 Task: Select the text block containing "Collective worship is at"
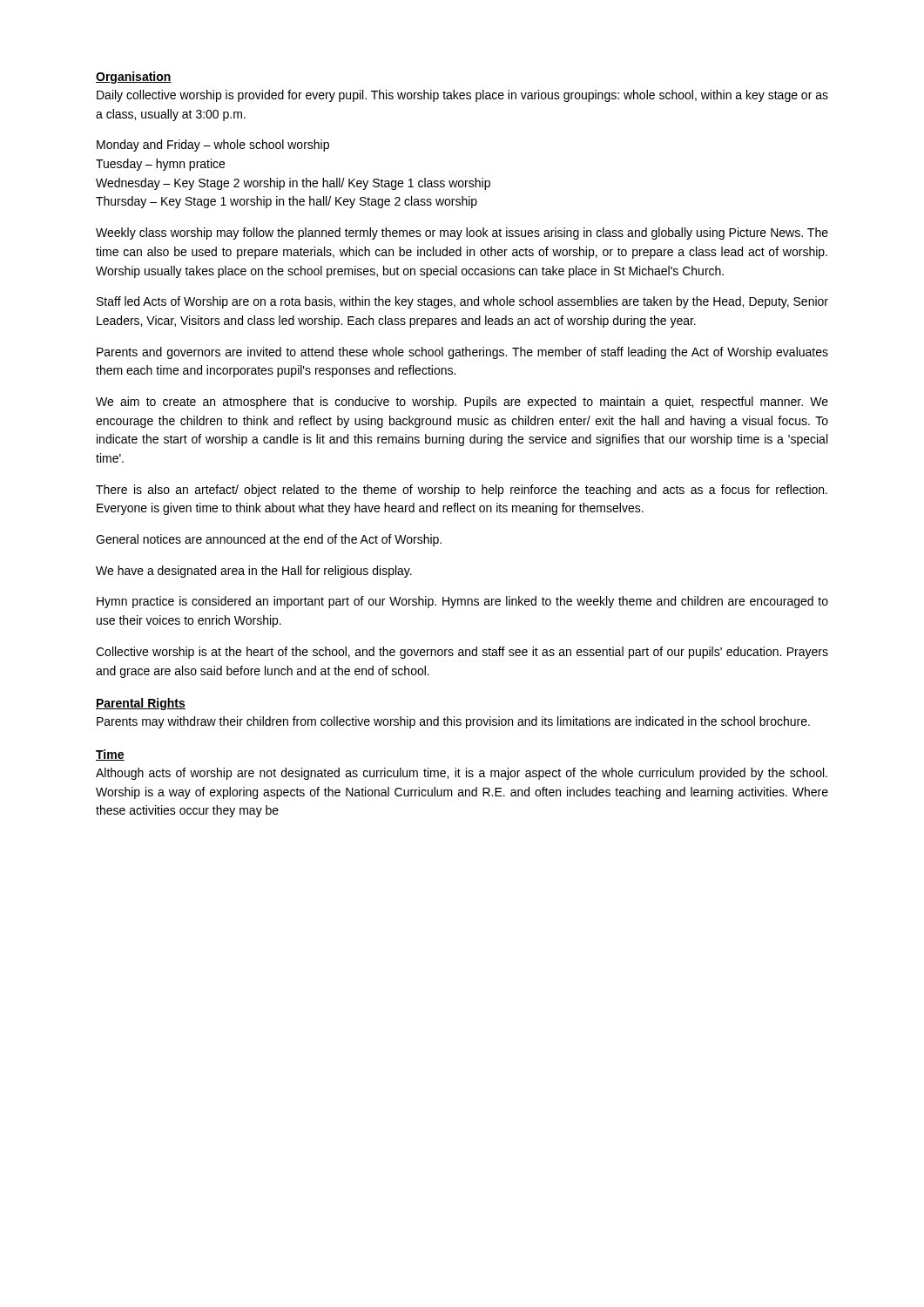(462, 661)
